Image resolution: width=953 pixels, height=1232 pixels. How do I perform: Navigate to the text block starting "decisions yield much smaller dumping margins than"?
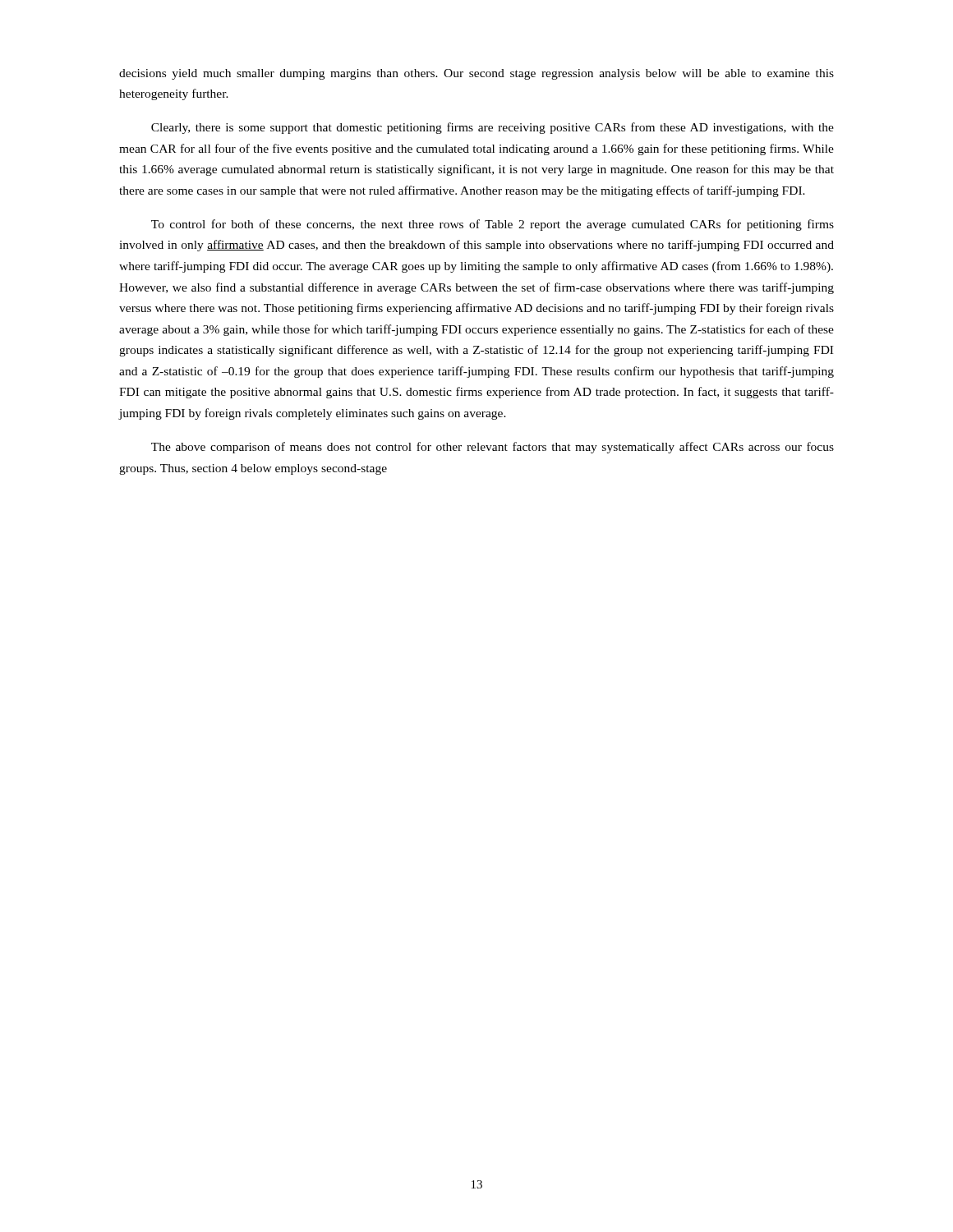coord(476,83)
